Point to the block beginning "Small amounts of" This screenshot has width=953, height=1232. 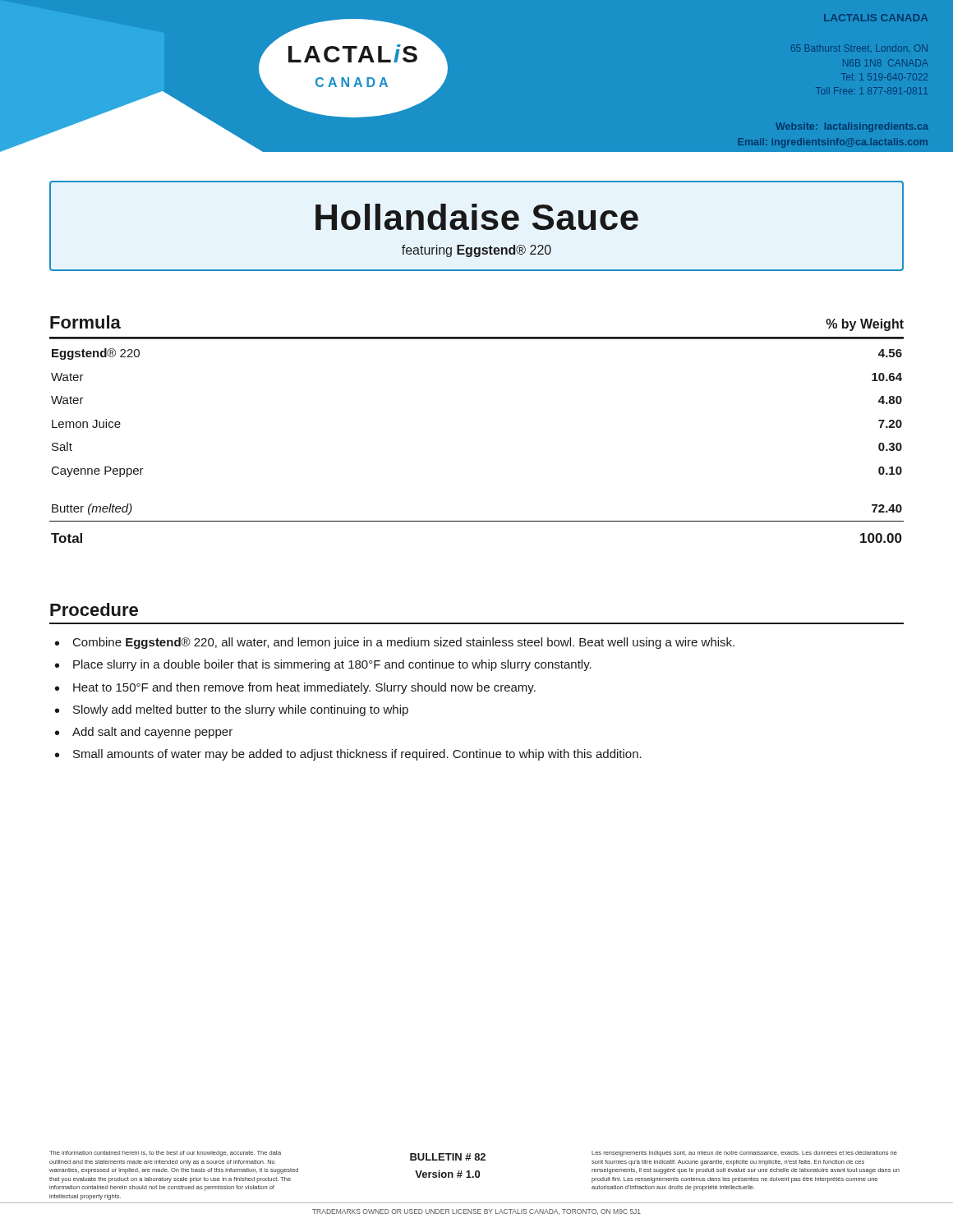[357, 754]
